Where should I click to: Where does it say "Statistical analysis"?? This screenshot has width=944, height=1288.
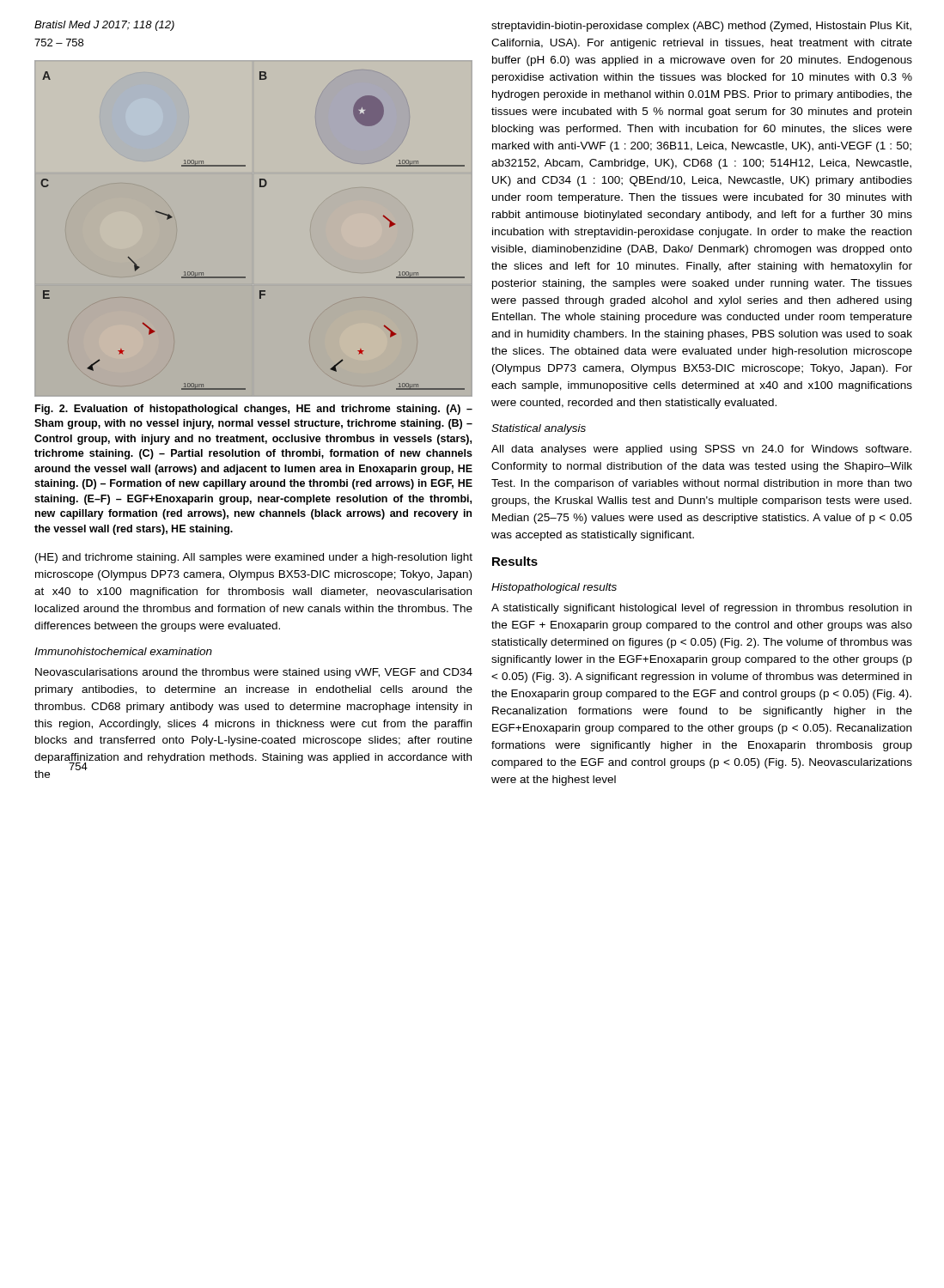click(539, 428)
